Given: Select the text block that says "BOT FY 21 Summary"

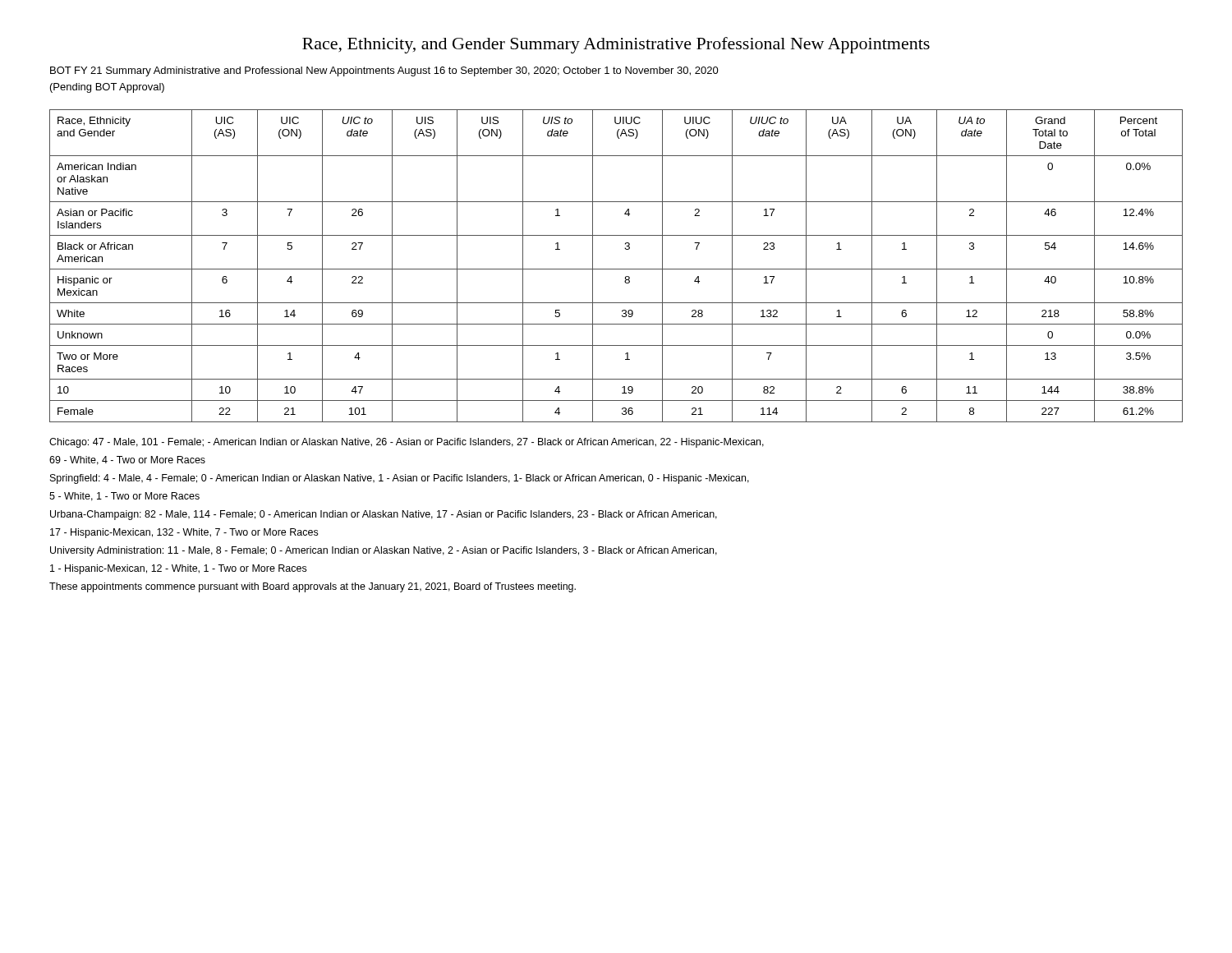Looking at the screenshot, I should (x=384, y=78).
